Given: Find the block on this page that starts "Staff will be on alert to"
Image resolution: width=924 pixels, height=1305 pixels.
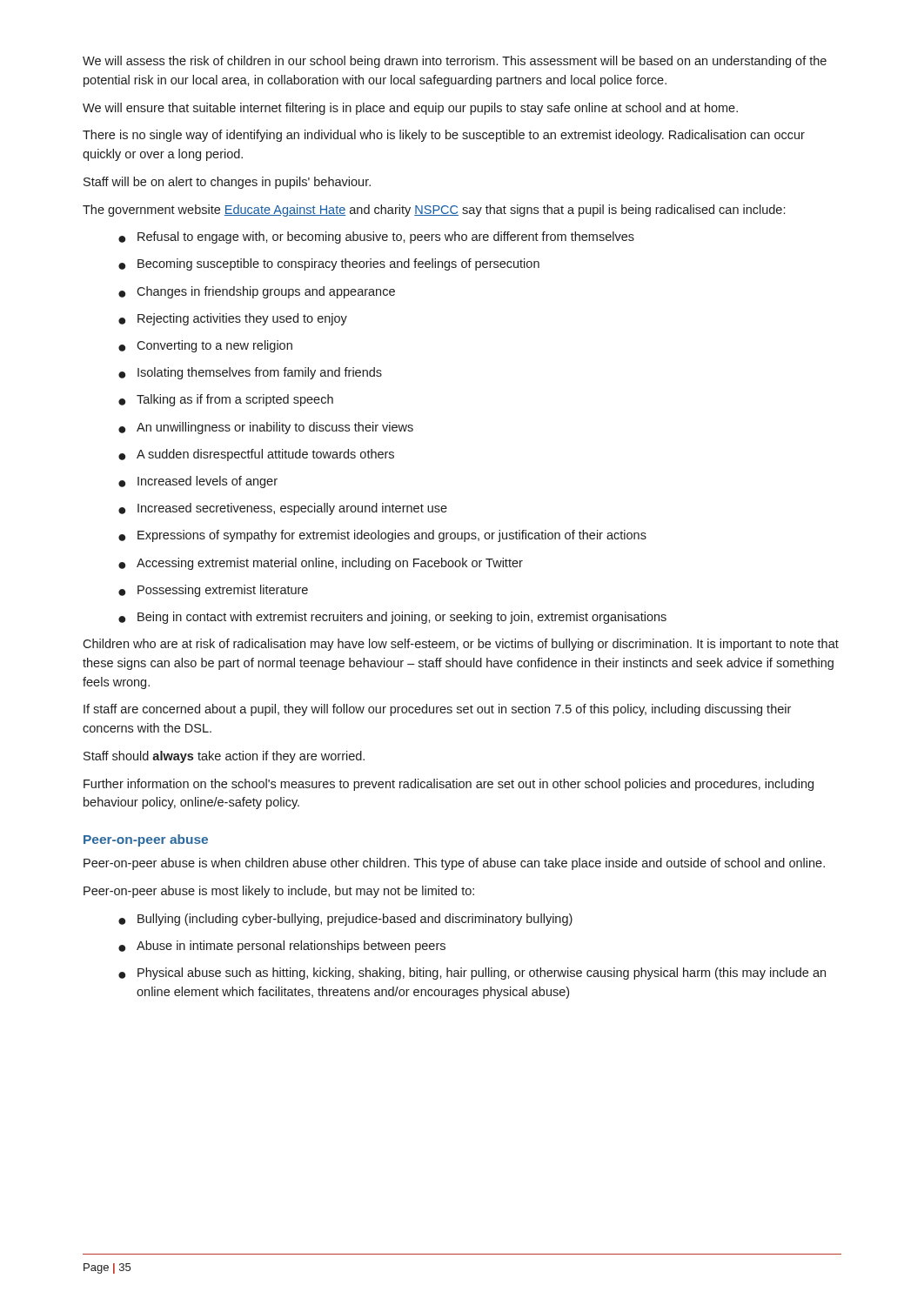Looking at the screenshot, I should 227,182.
